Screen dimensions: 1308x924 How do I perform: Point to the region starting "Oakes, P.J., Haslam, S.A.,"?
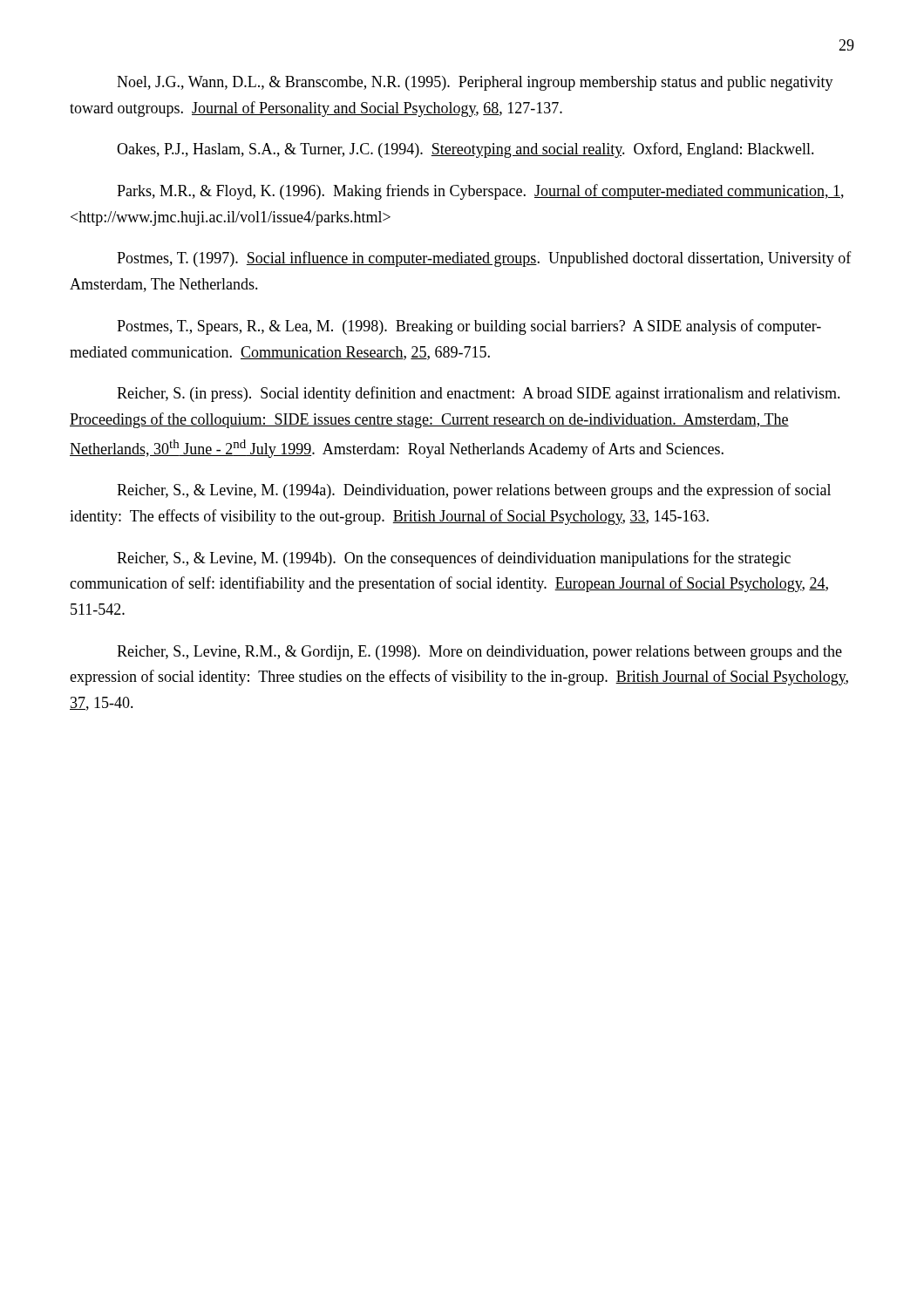466,149
